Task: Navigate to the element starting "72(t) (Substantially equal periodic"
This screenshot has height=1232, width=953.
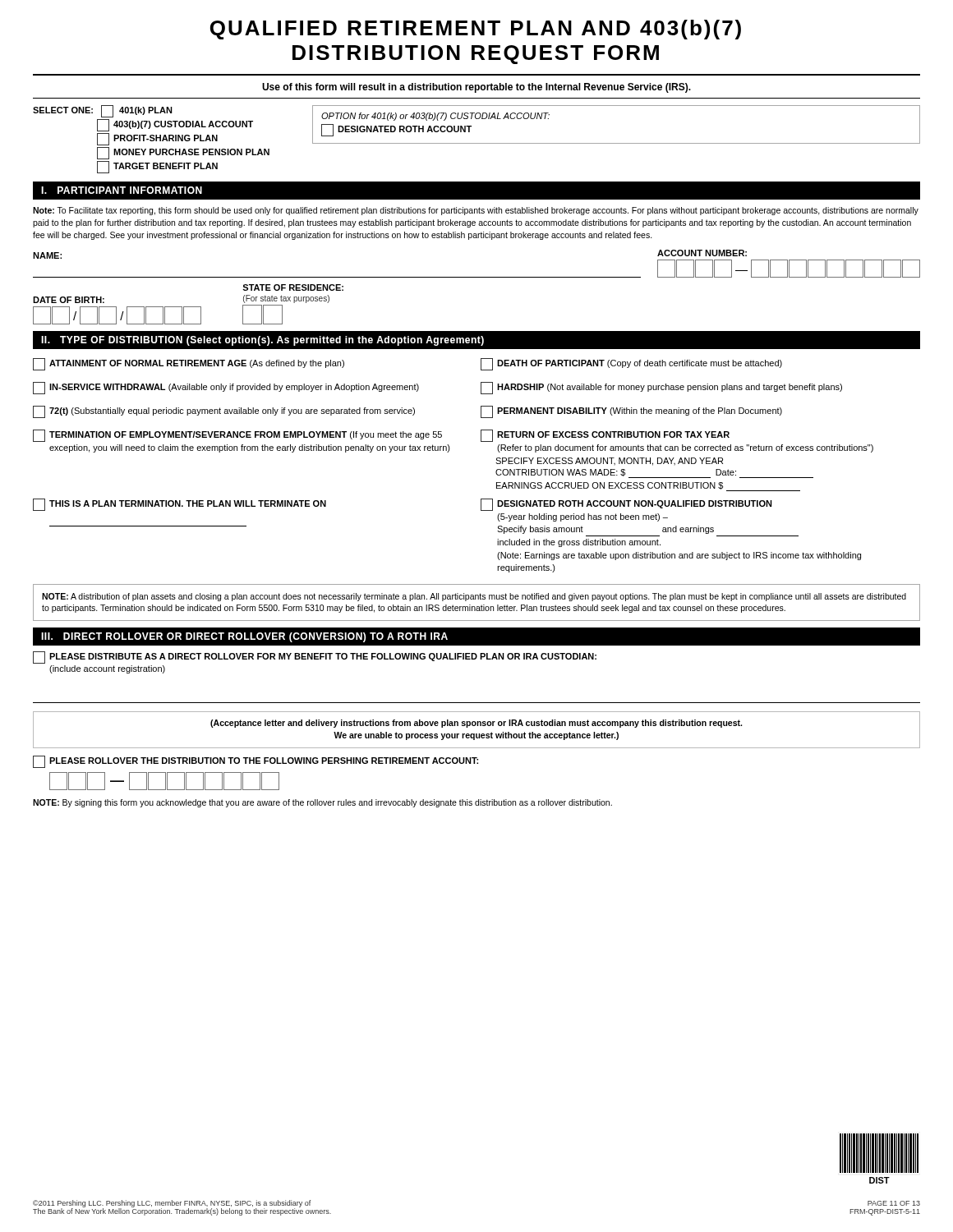Action: (476, 412)
